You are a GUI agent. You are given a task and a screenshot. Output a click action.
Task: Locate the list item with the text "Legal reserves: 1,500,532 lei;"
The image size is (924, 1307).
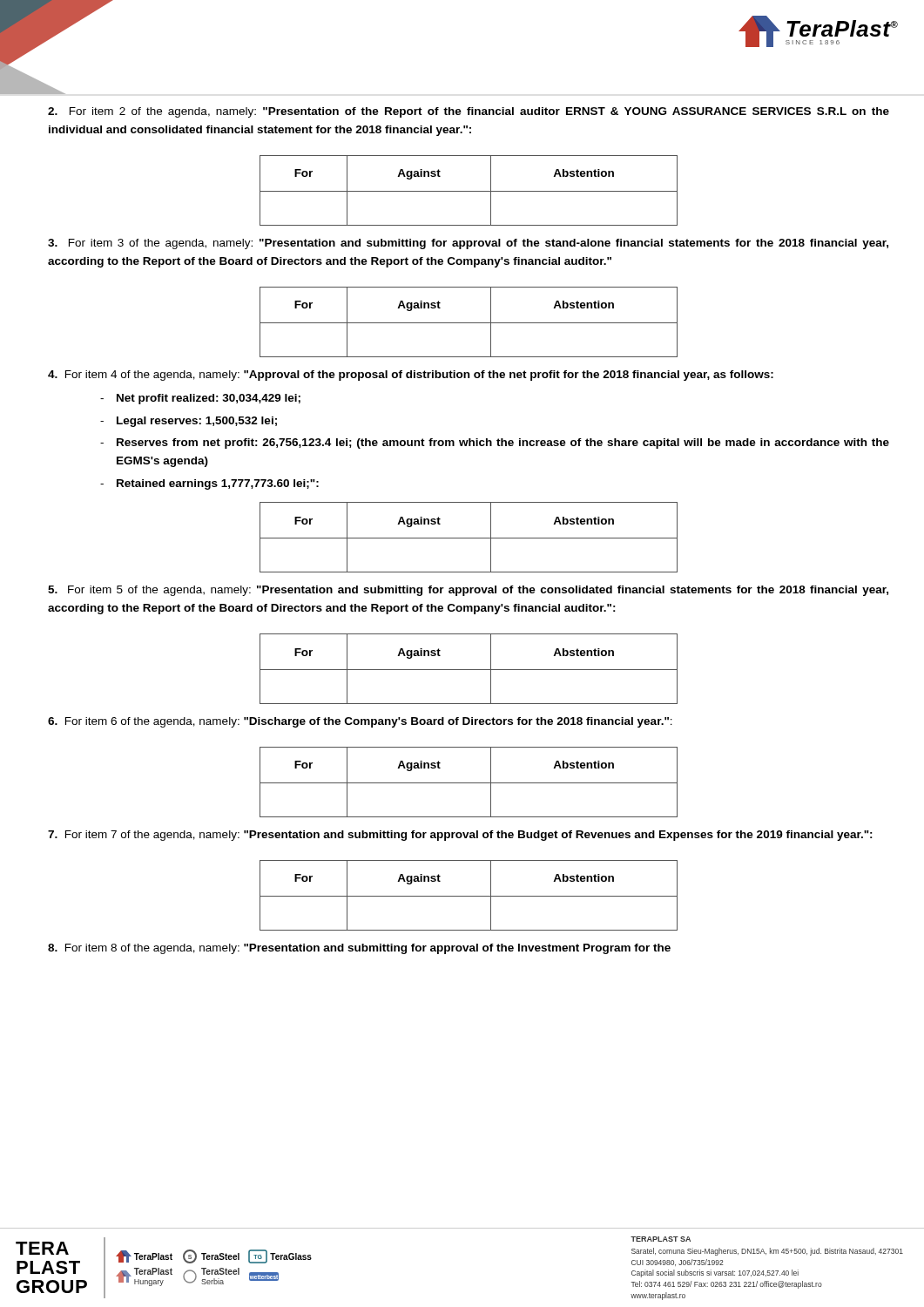pos(197,420)
